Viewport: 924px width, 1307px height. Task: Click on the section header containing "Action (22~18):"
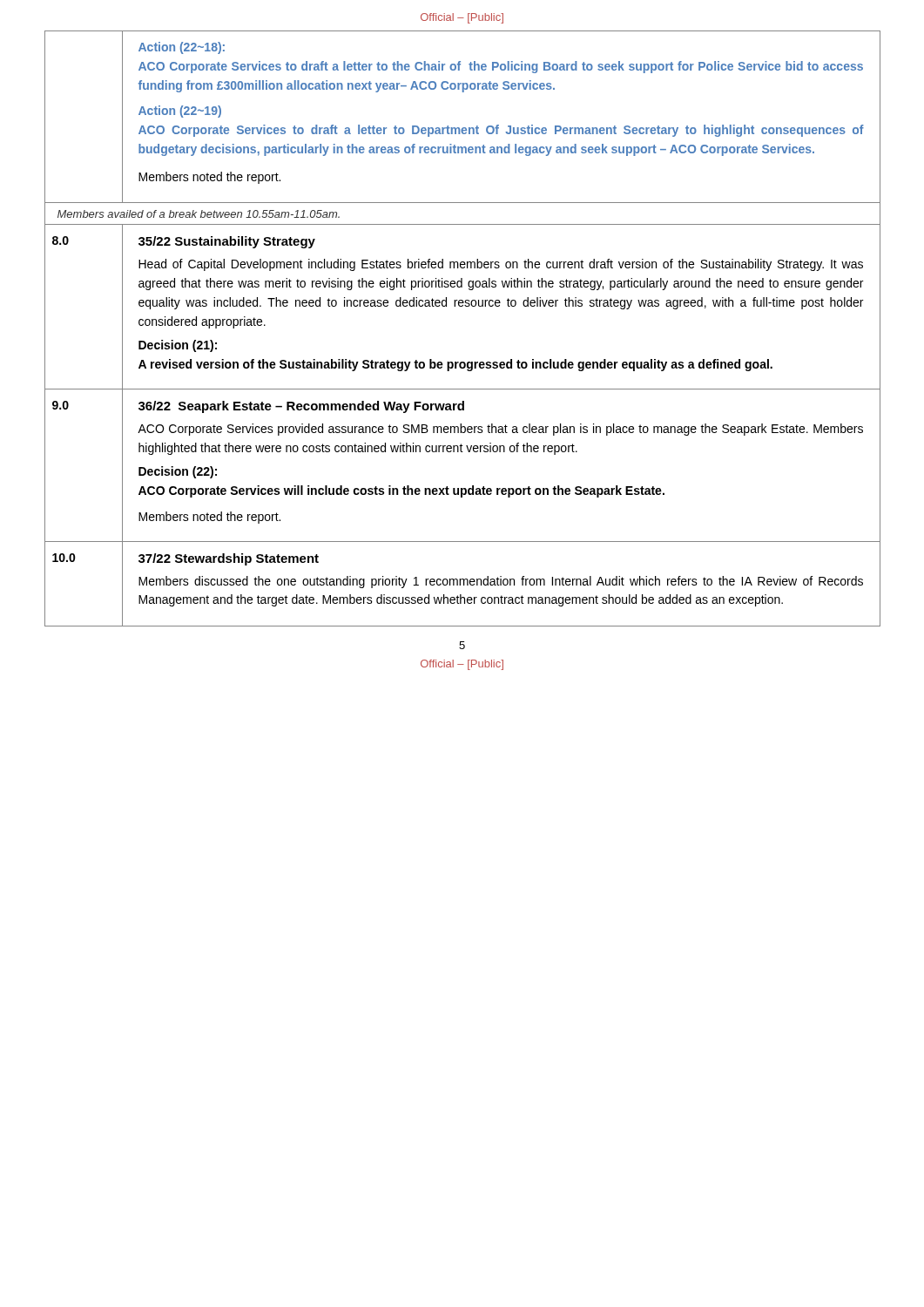coord(182,48)
